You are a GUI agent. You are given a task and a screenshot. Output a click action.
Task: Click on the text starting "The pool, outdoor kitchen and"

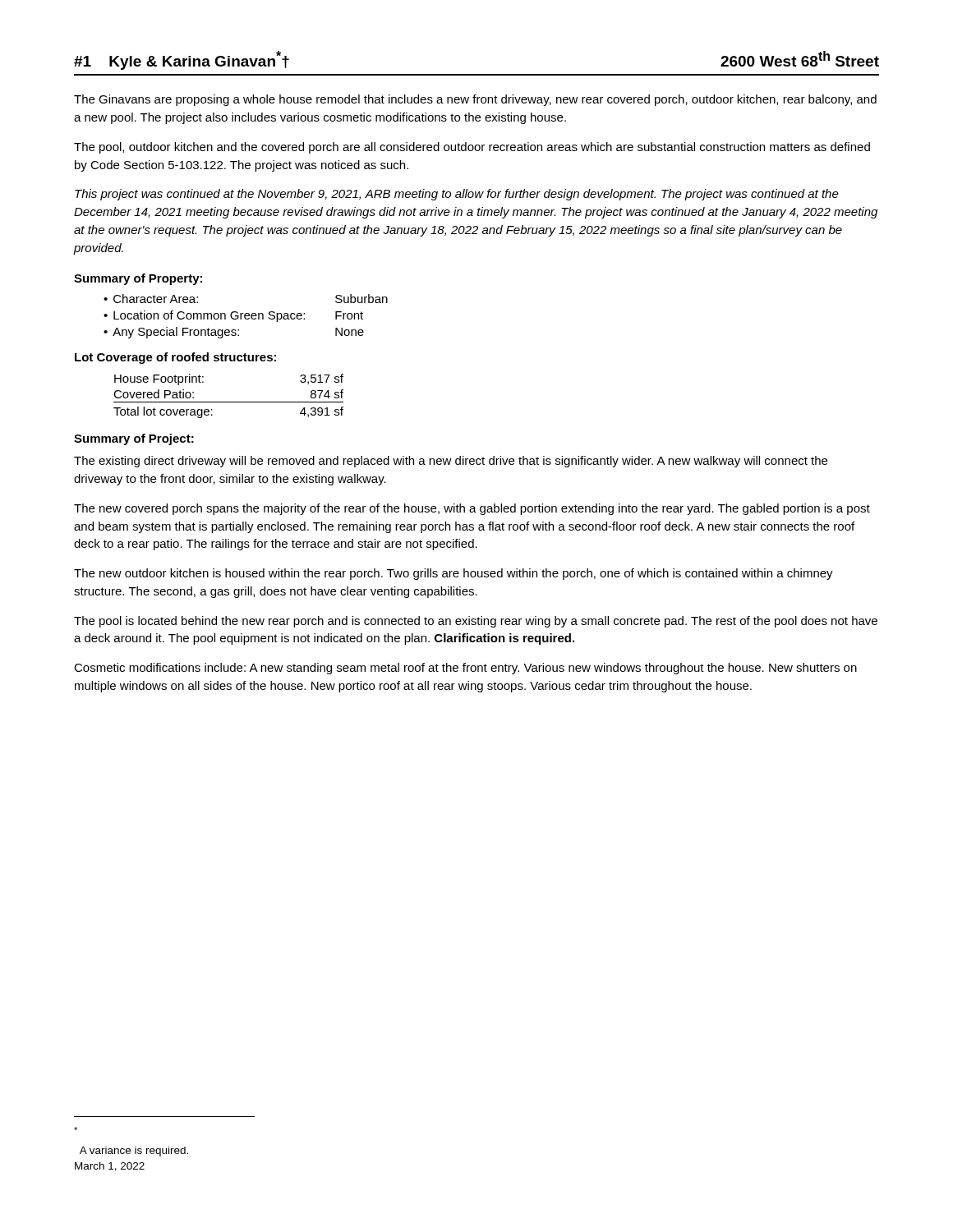[476, 156]
